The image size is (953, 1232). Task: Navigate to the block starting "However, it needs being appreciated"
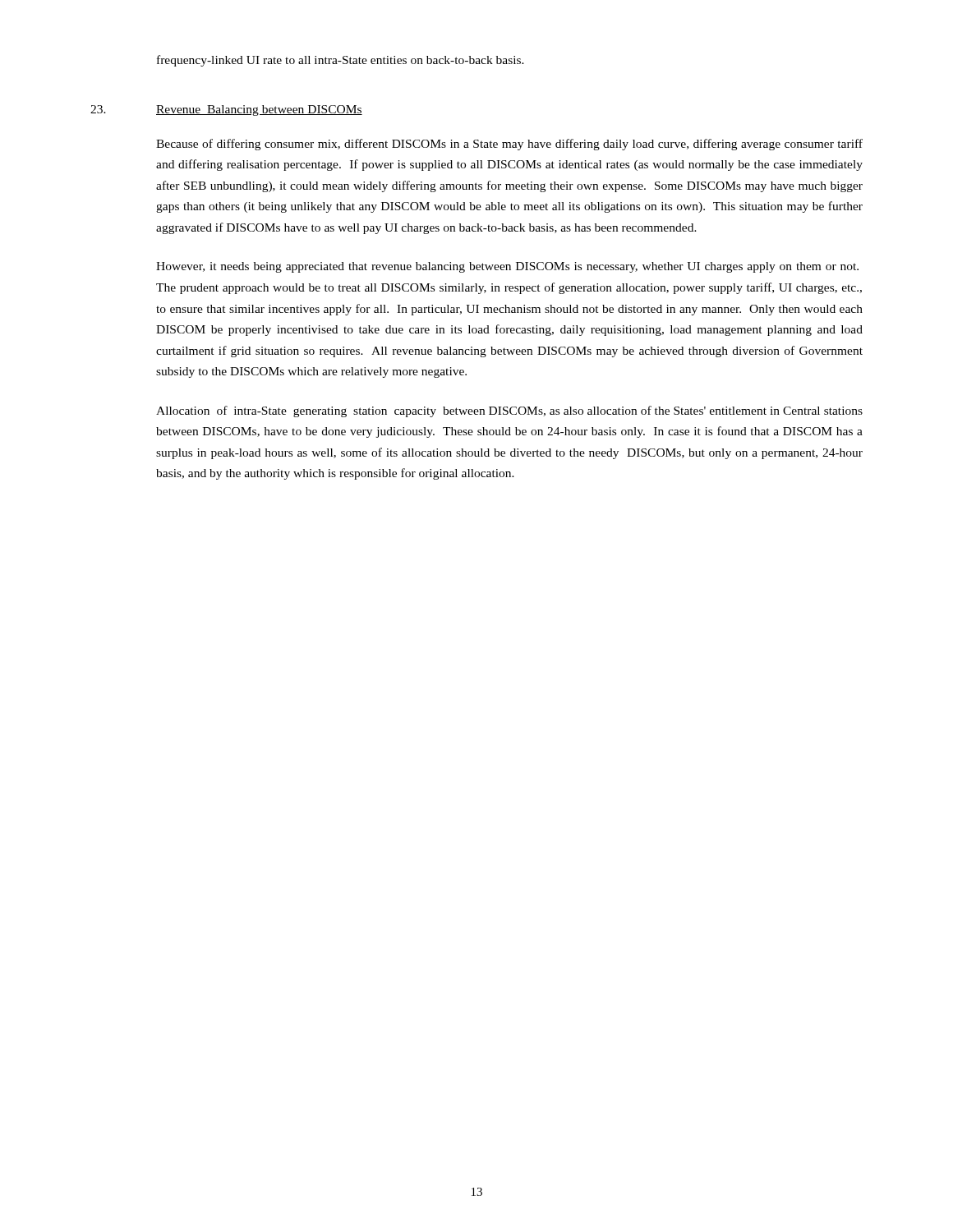click(x=509, y=318)
